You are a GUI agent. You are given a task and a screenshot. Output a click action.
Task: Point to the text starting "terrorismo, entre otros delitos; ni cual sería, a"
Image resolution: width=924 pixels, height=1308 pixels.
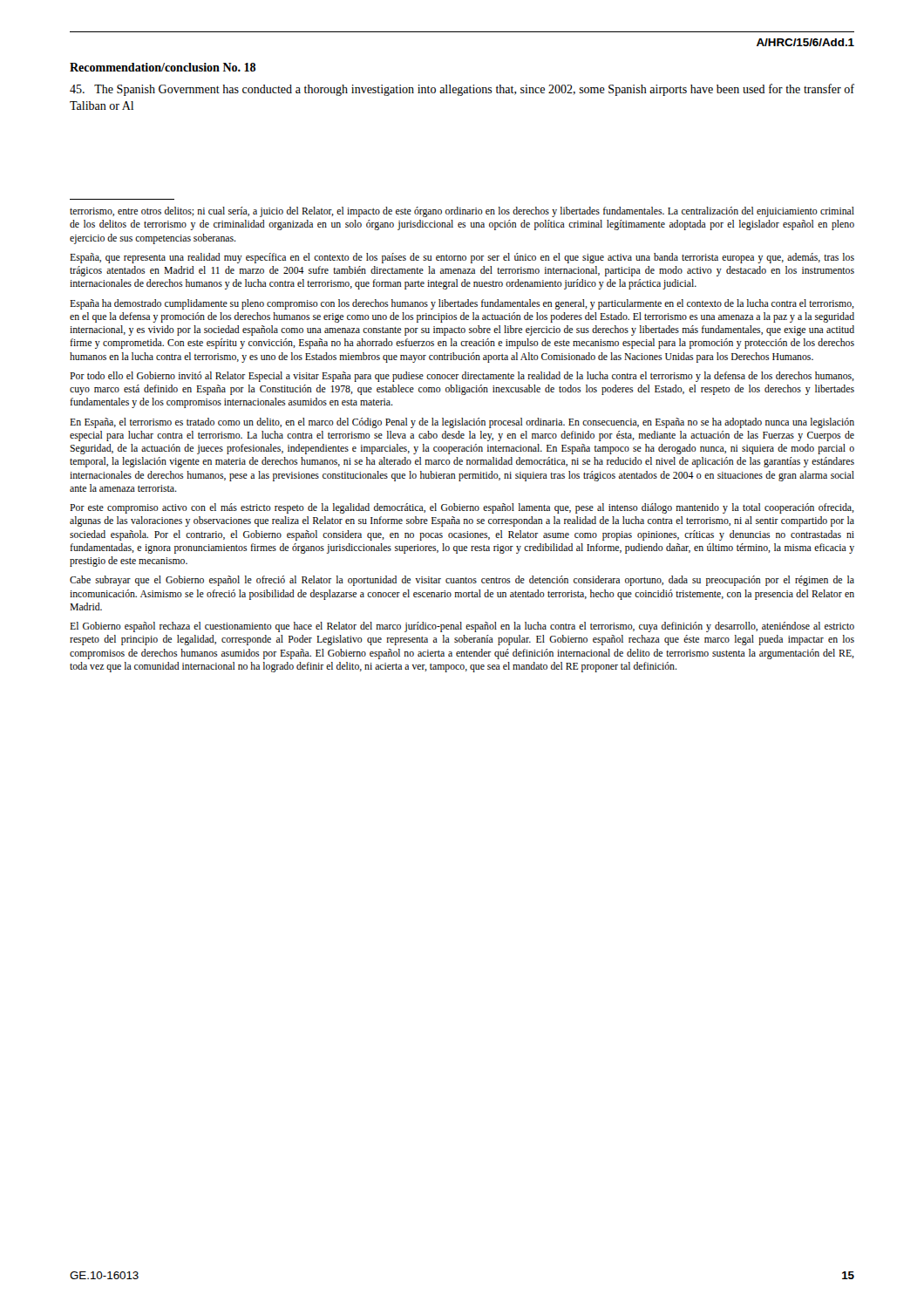pyautogui.click(x=462, y=225)
